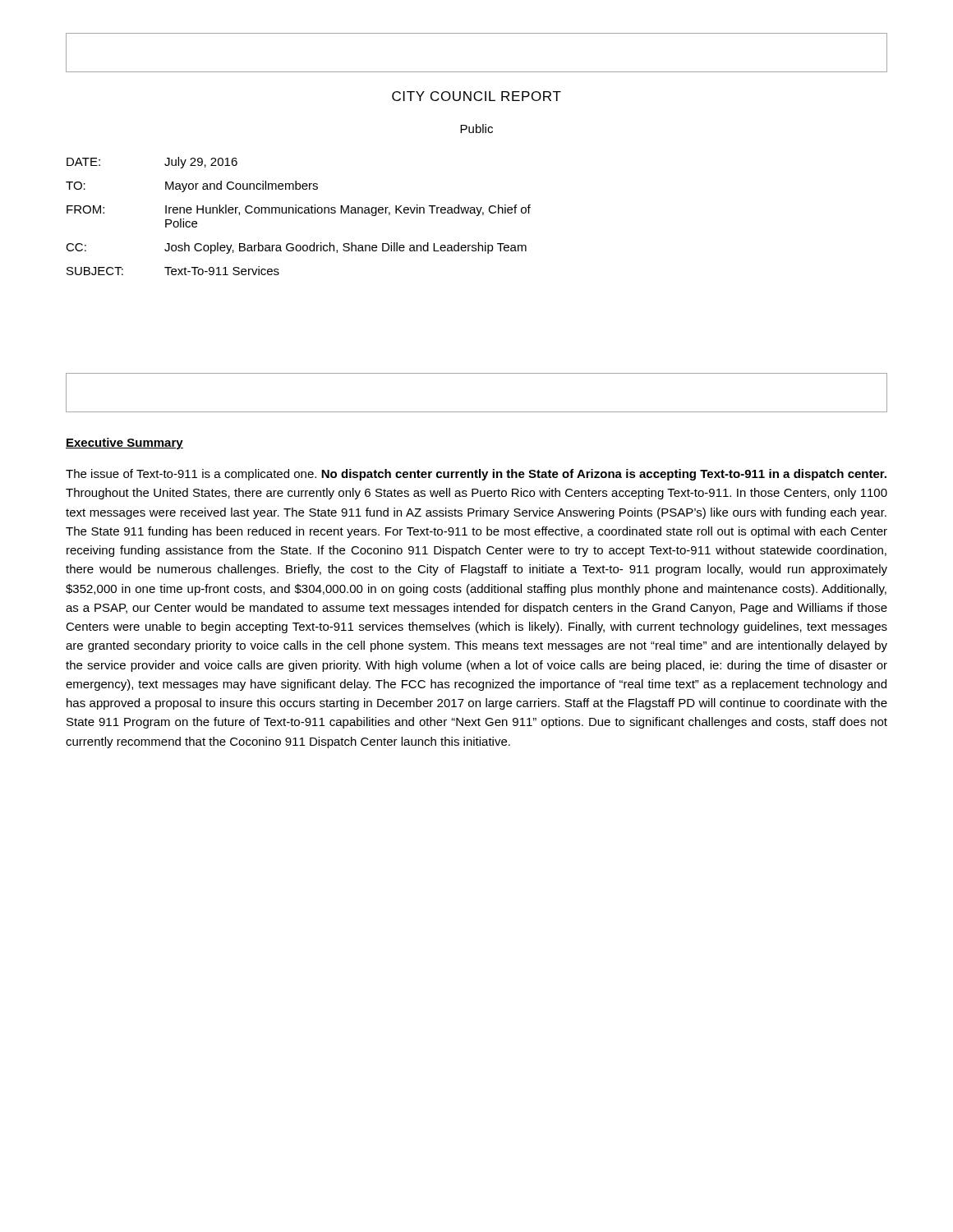Screen dimensions: 1232x953
Task: Click where it says "CITY COUNCIL REPORT"
Action: pos(476,97)
